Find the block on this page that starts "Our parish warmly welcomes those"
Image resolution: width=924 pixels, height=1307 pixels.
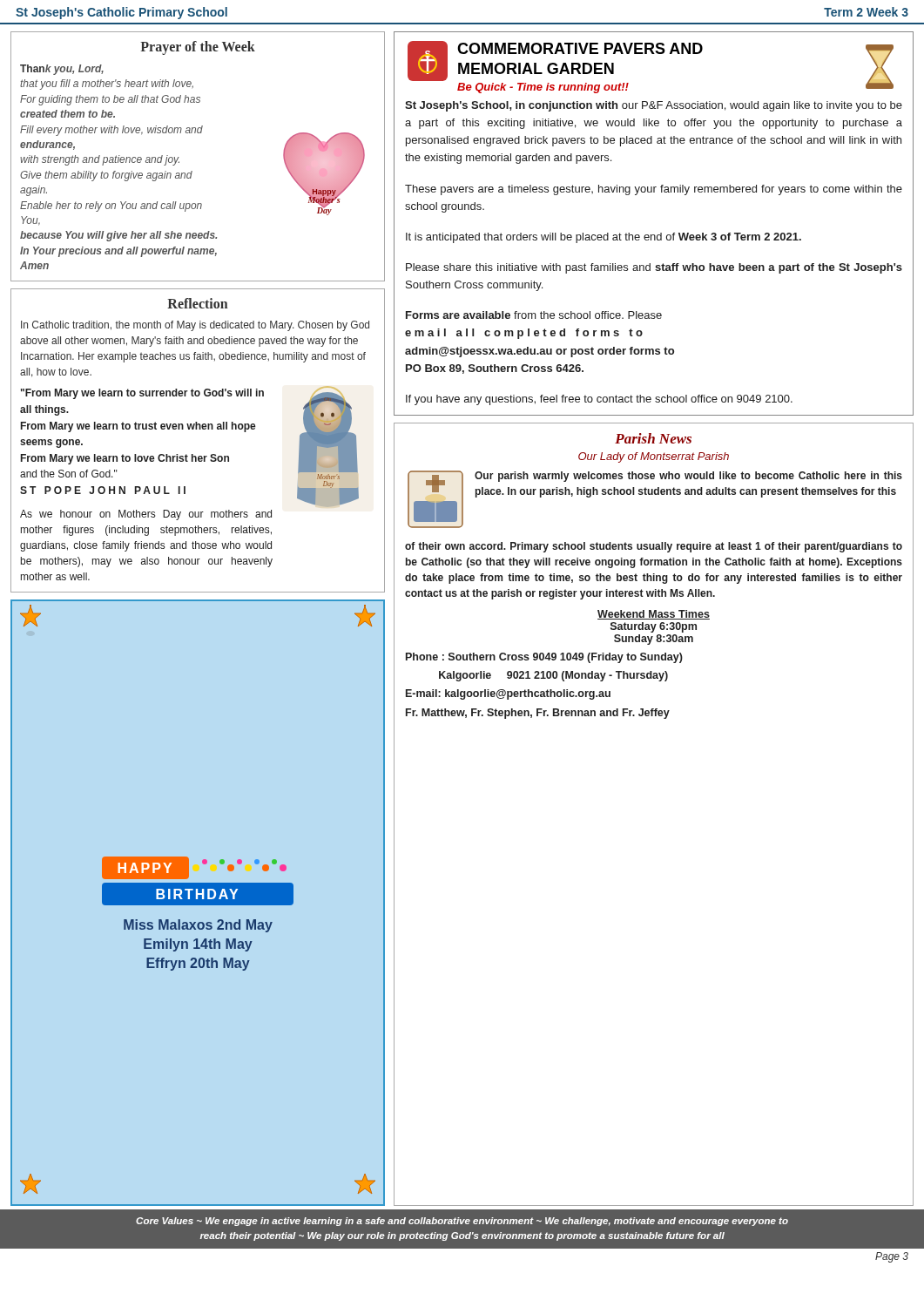(x=688, y=484)
